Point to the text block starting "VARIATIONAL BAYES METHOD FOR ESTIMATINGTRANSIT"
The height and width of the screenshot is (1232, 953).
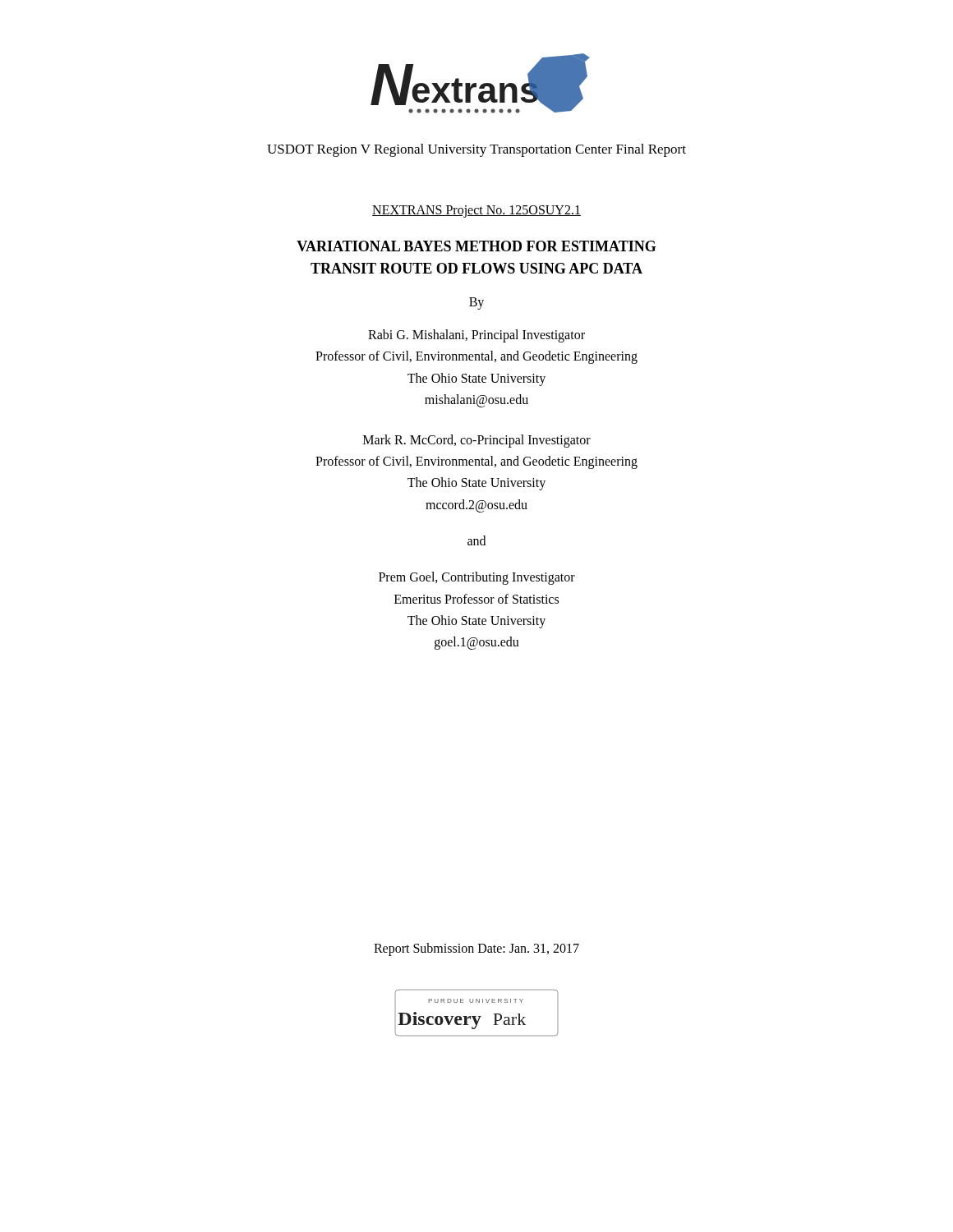(x=476, y=257)
